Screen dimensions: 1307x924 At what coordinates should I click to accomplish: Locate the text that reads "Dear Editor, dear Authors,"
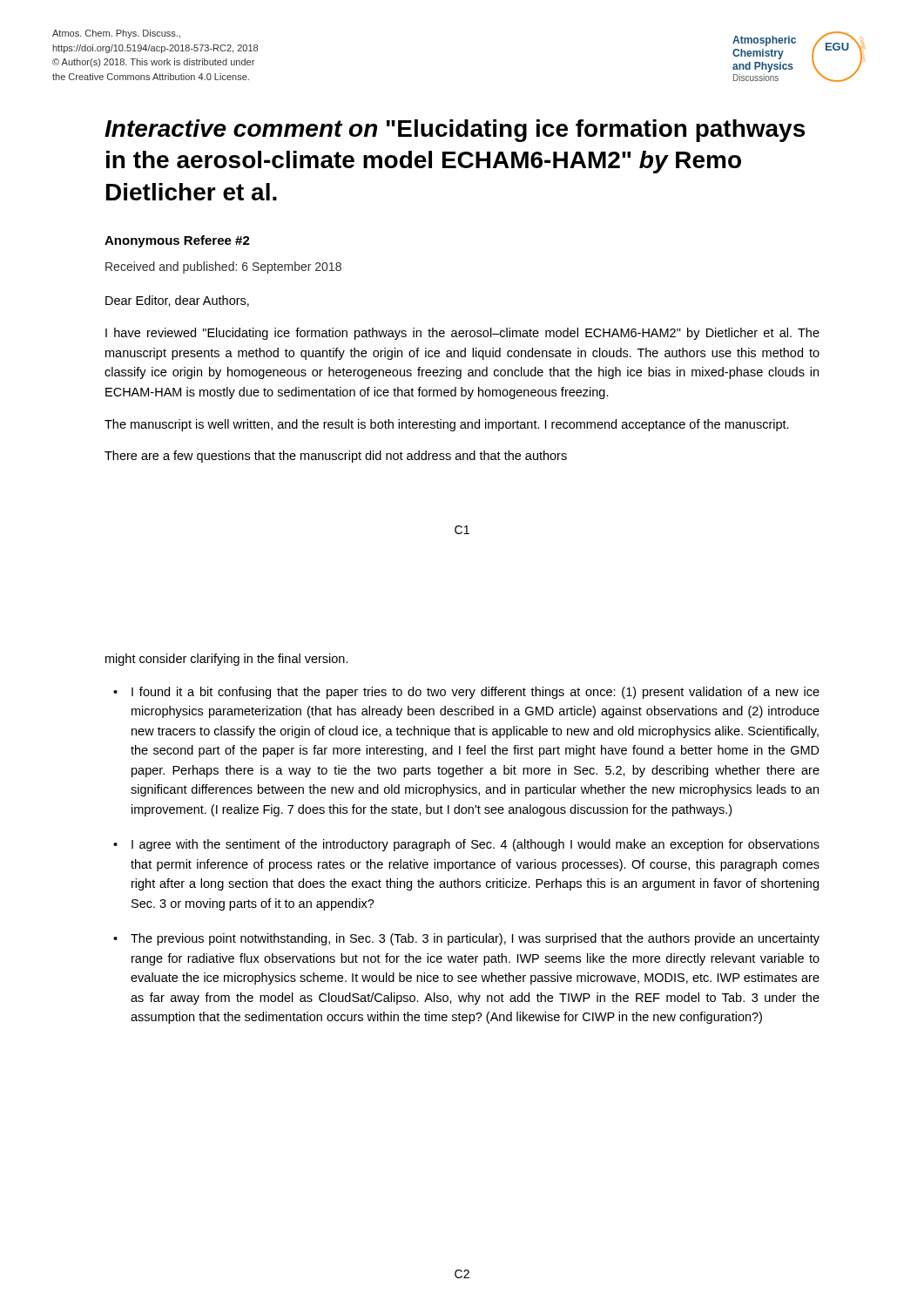pos(177,301)
